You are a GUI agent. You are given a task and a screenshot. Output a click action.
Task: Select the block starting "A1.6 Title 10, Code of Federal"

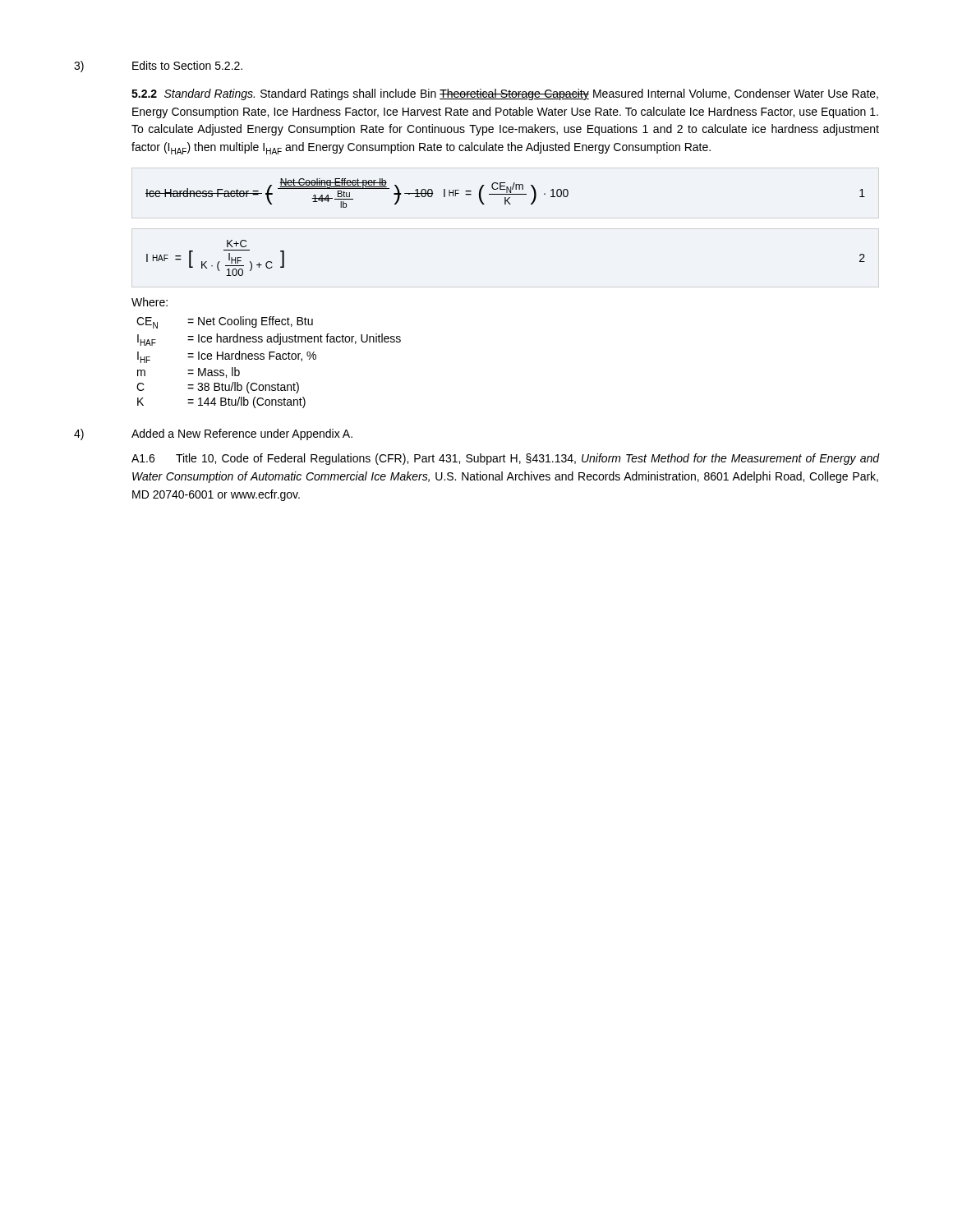click(x=505, y=476)
